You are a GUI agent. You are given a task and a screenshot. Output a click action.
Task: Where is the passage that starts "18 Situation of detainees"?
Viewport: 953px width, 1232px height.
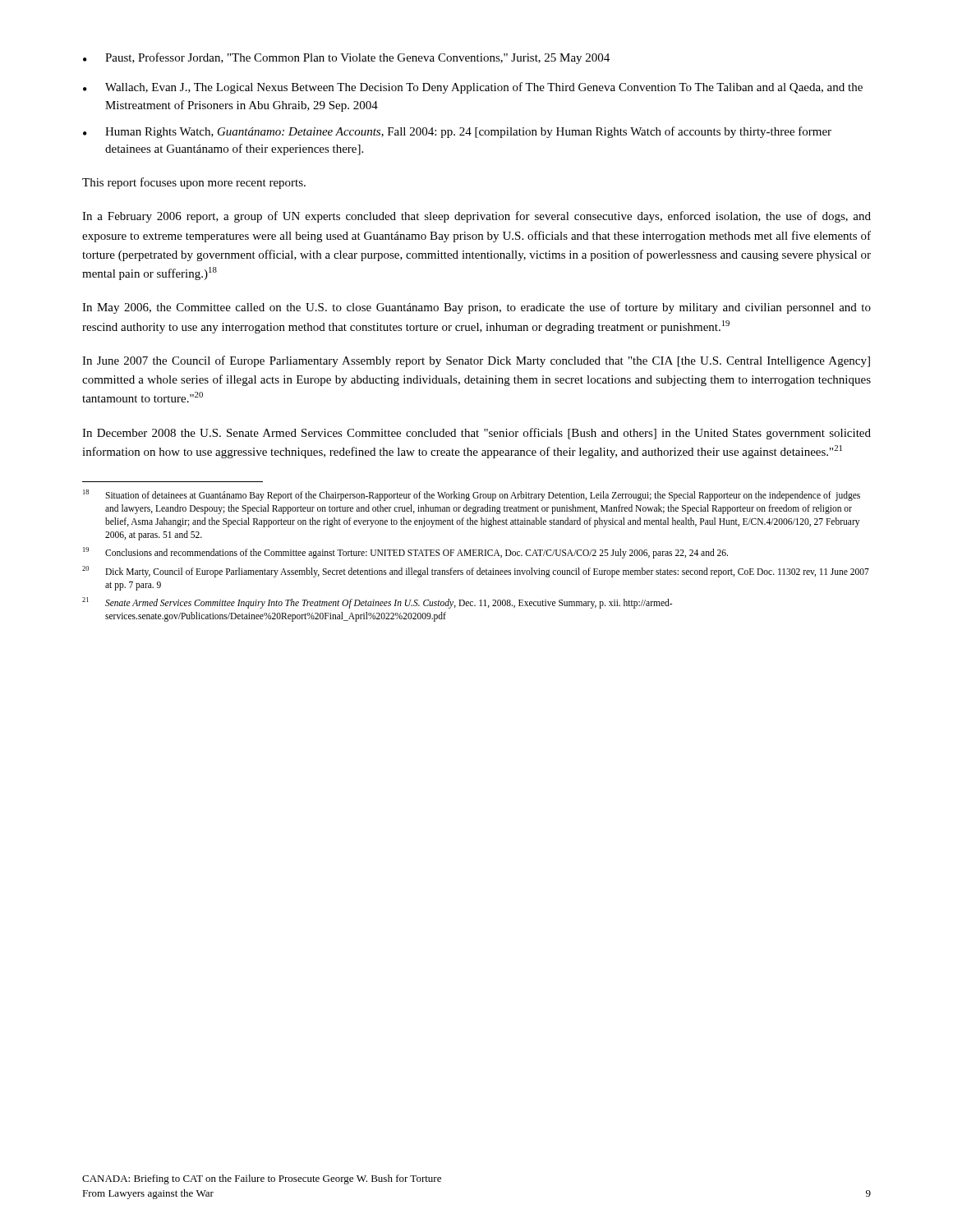(x=476, y=515)
